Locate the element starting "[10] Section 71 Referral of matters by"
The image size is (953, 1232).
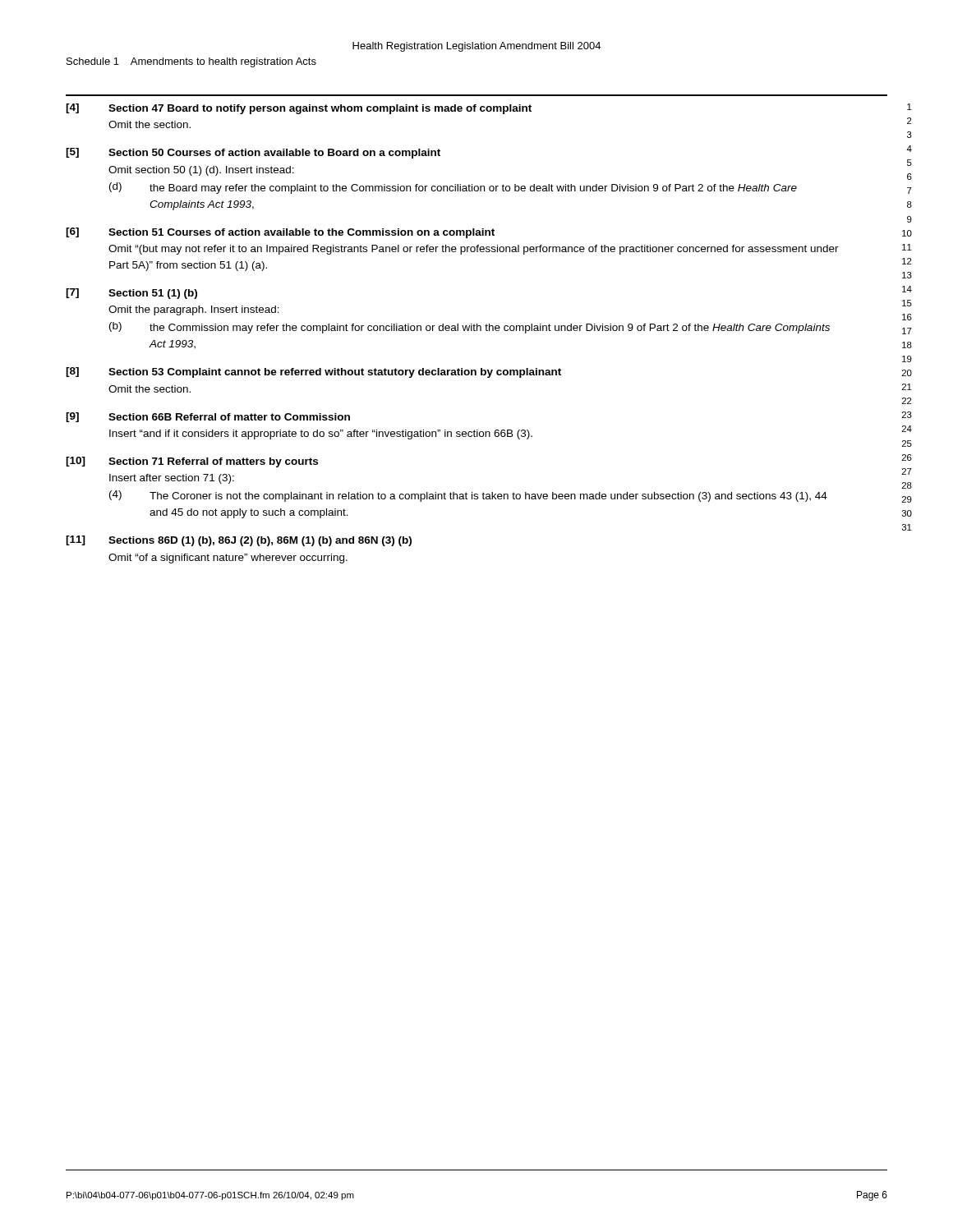pyautogui.click(x=456, y=487)
